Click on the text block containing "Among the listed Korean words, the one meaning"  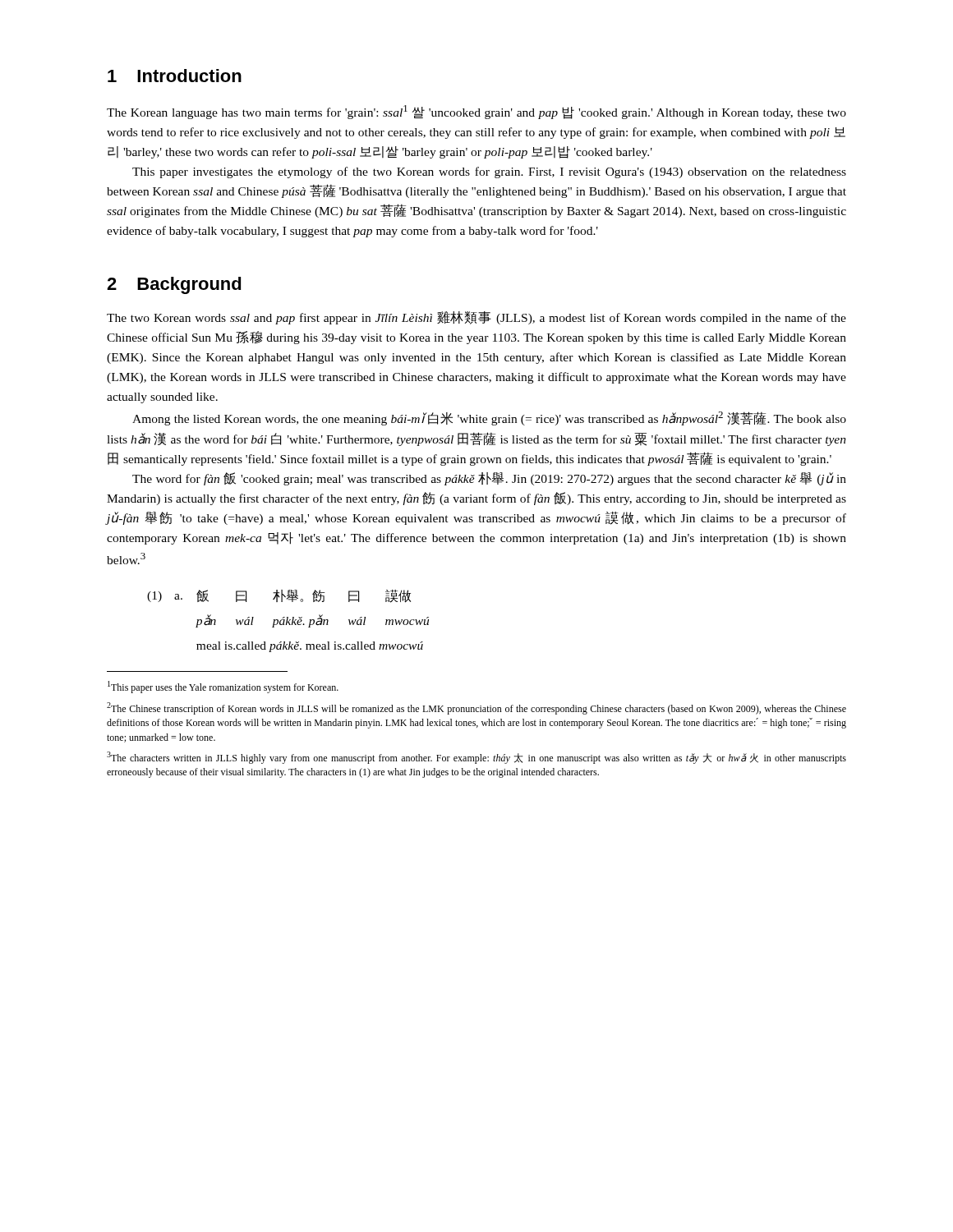coord(476,438)
